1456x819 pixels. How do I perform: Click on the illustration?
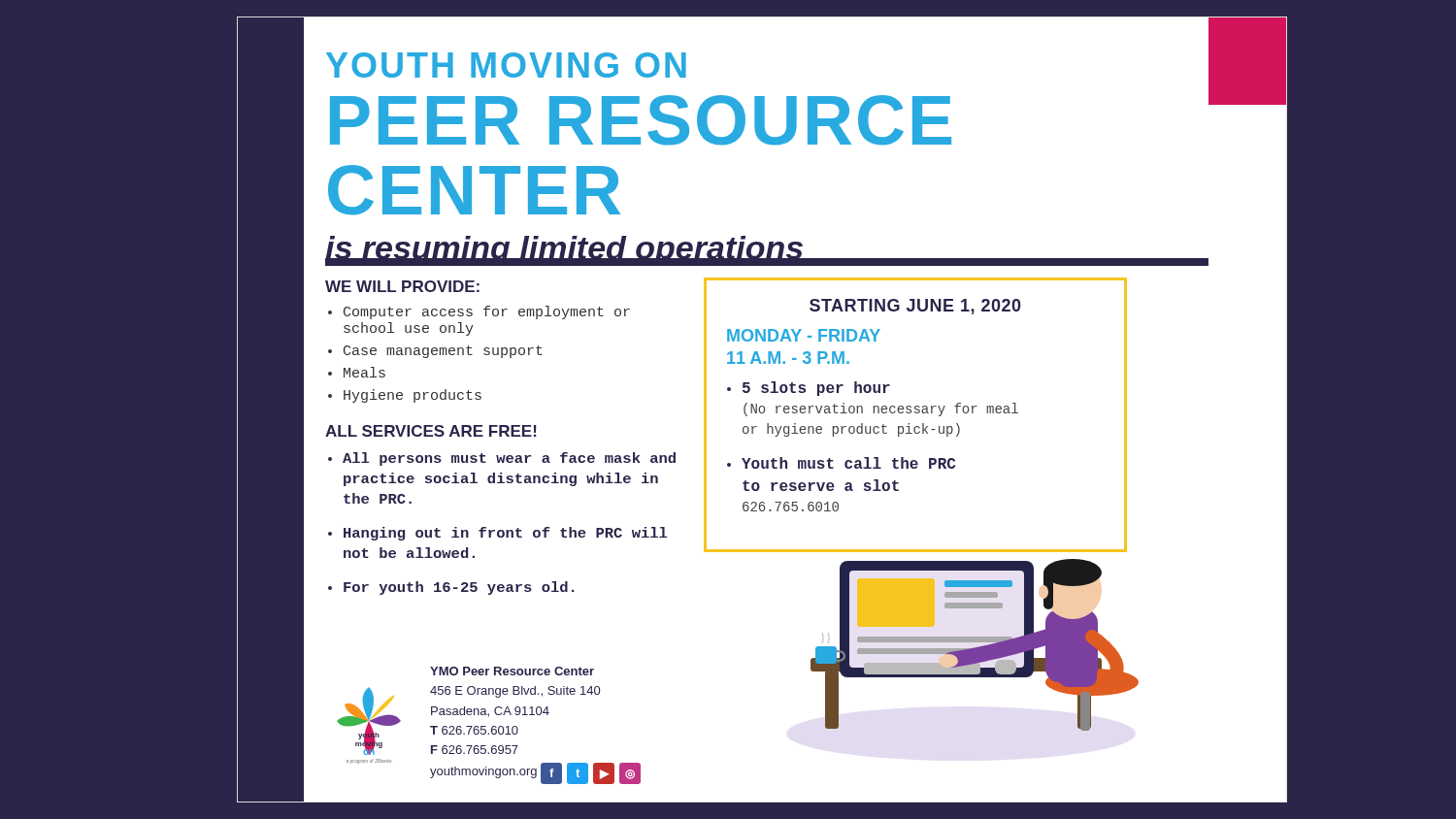tap(966, 629)
